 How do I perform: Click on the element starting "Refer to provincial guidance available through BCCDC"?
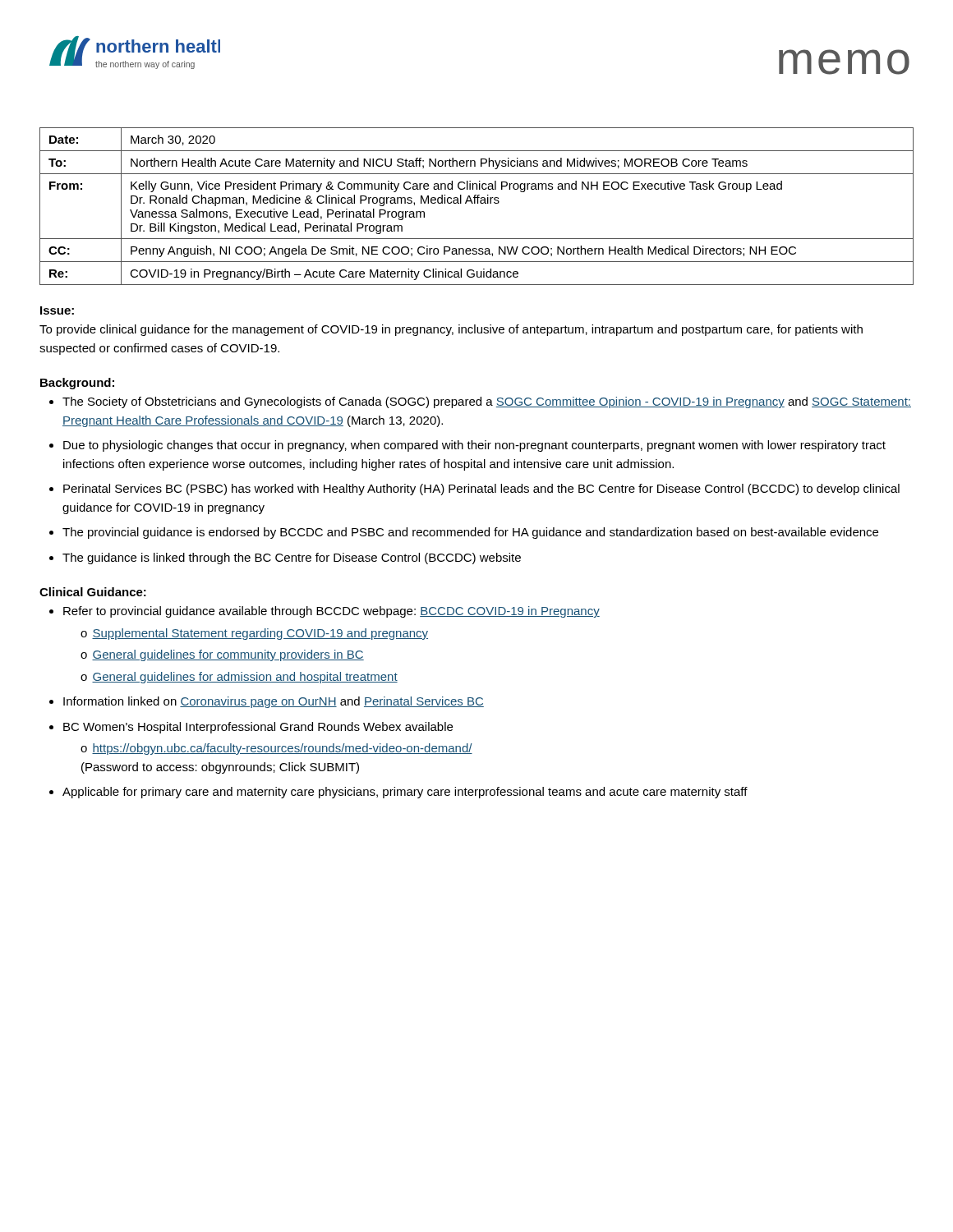click(x=331, y=612)
